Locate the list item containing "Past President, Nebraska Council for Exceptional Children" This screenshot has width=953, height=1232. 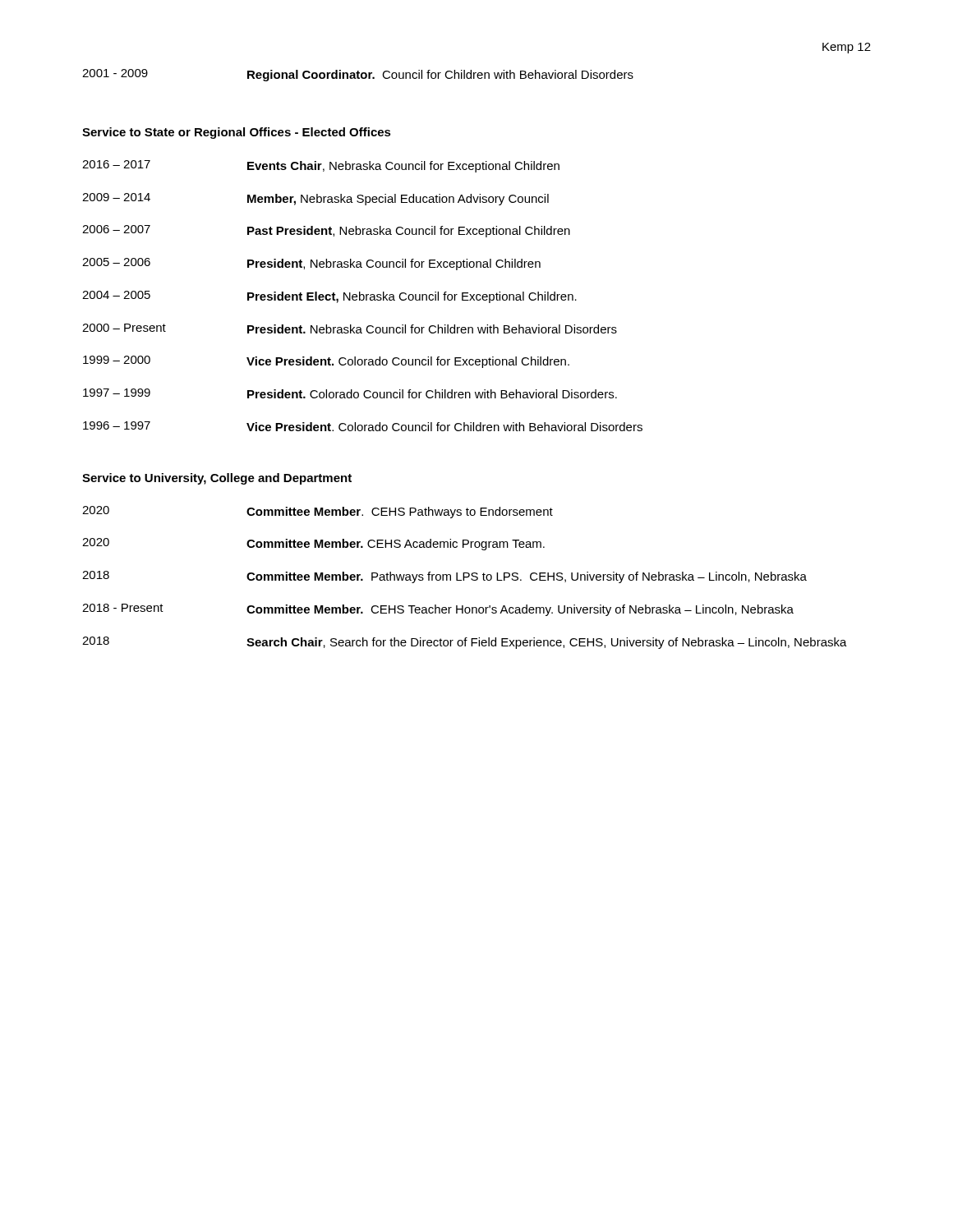pyautogui.click(x=408, y=231)
